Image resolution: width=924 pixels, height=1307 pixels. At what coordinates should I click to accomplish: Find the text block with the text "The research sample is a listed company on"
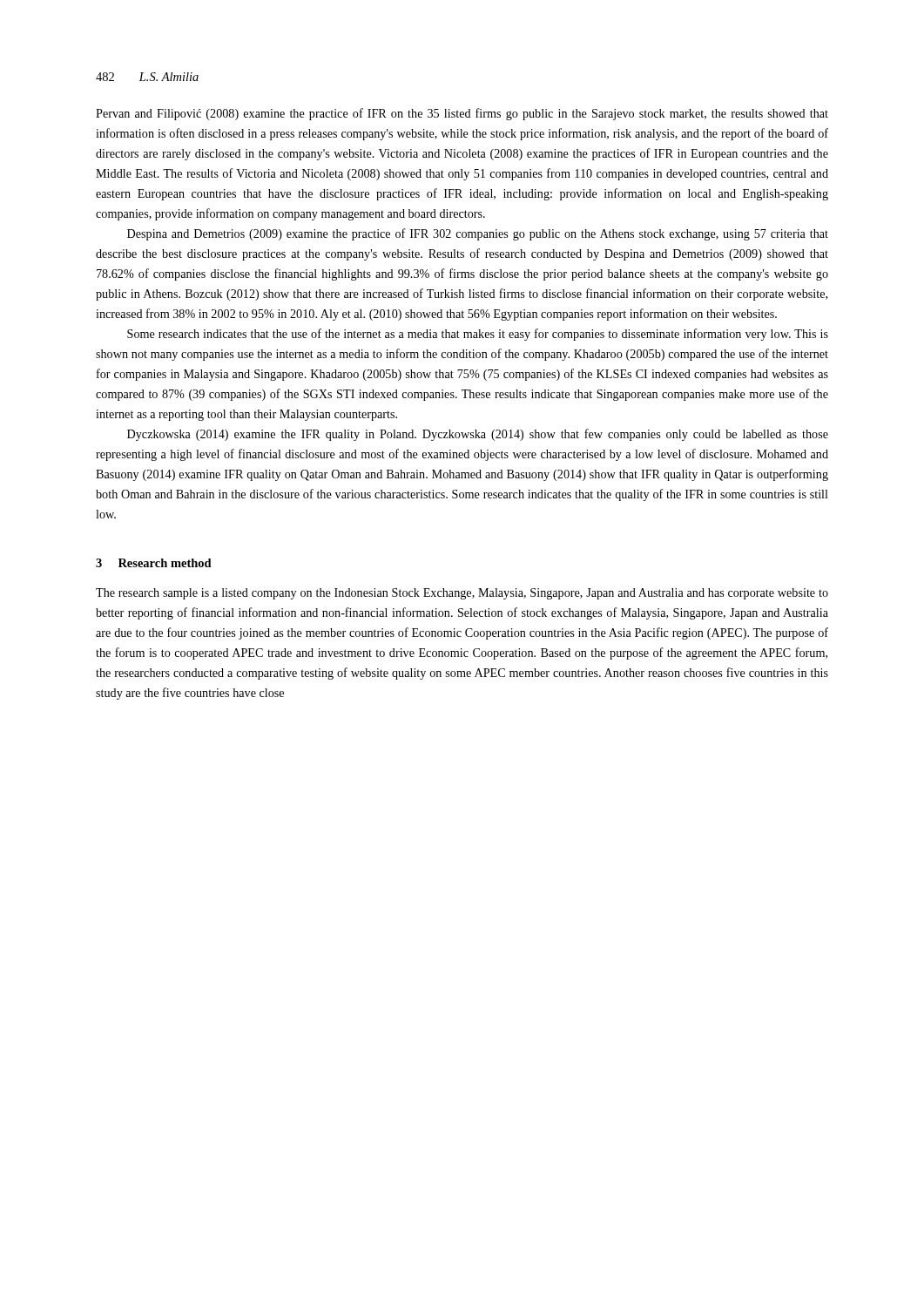coord(462,643)
